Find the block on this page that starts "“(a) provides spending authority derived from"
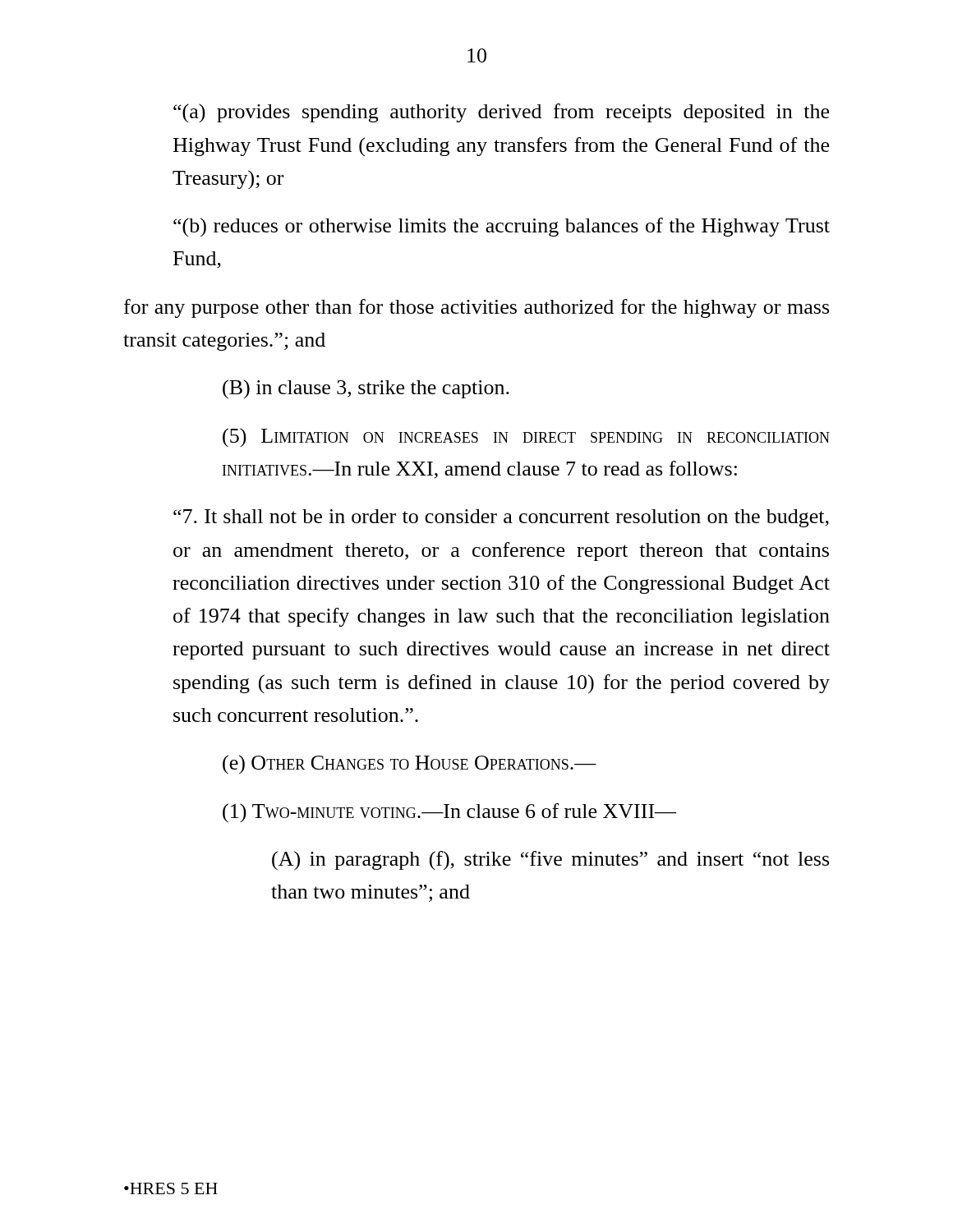This screenshot has width=953, height=1232. [x=501, y=145]
